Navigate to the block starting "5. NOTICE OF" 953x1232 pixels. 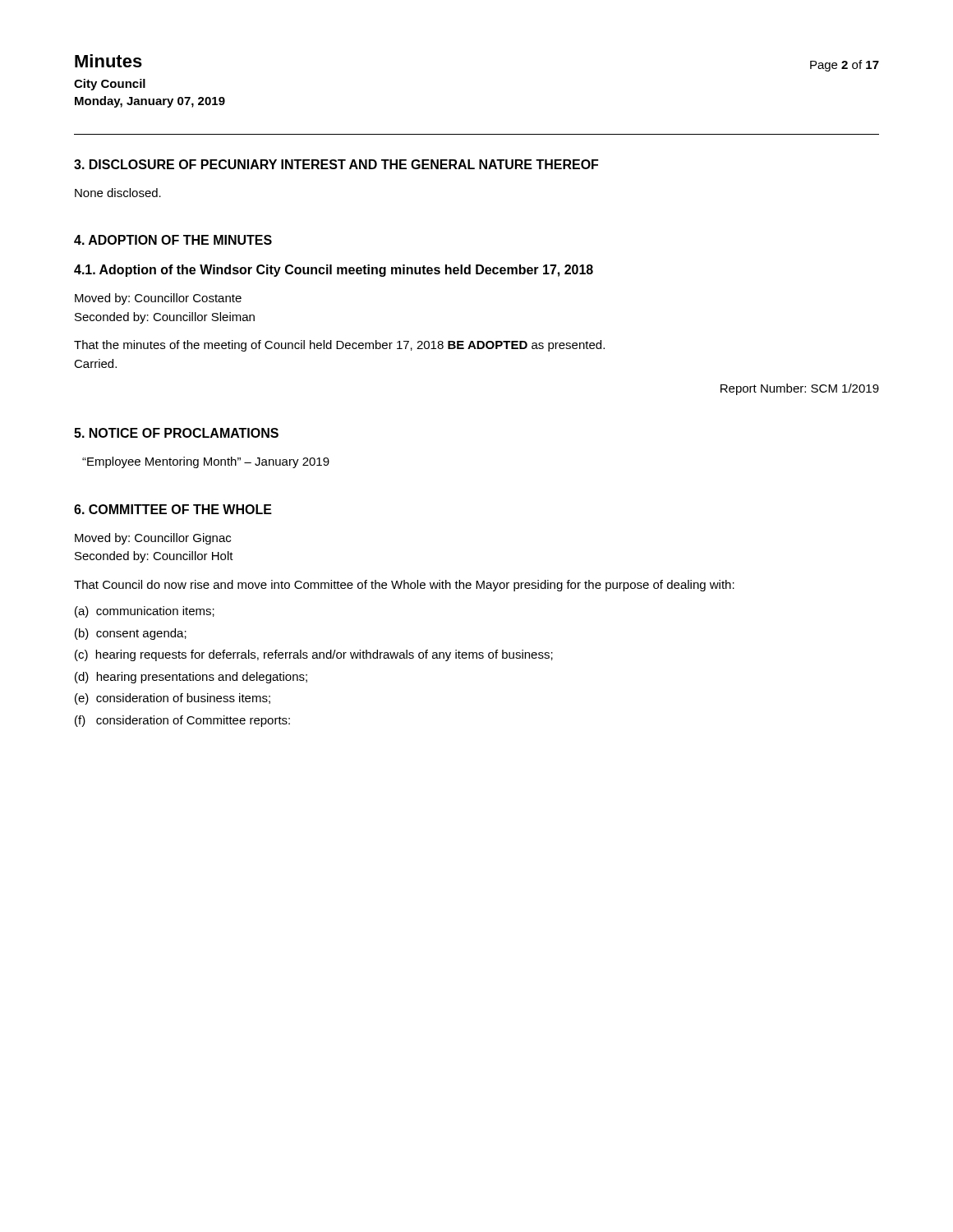pos(176,433)
